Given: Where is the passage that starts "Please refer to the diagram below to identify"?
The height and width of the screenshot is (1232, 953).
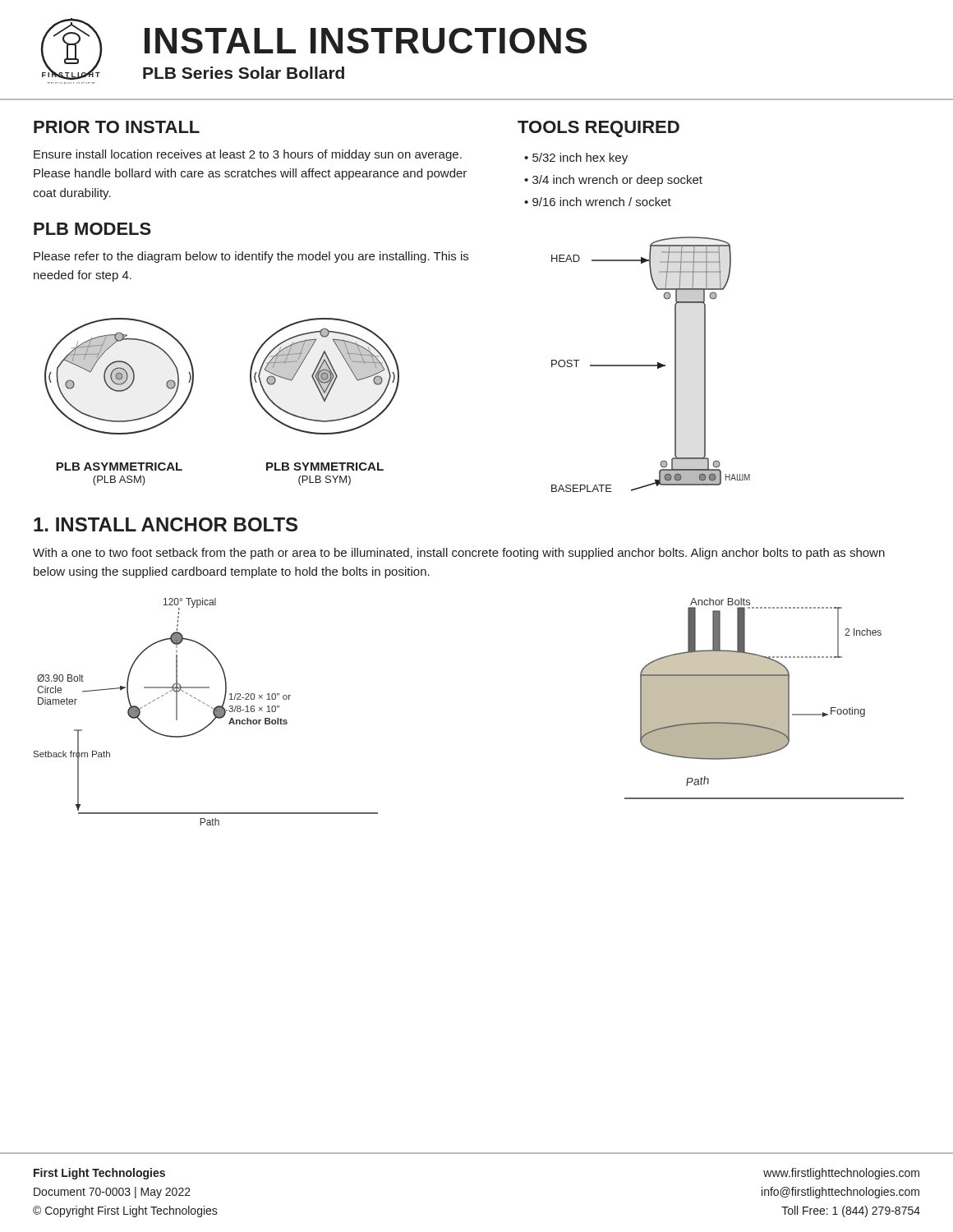Looking at the screenshot, I should pyautogui.click(x=251, y=265).
